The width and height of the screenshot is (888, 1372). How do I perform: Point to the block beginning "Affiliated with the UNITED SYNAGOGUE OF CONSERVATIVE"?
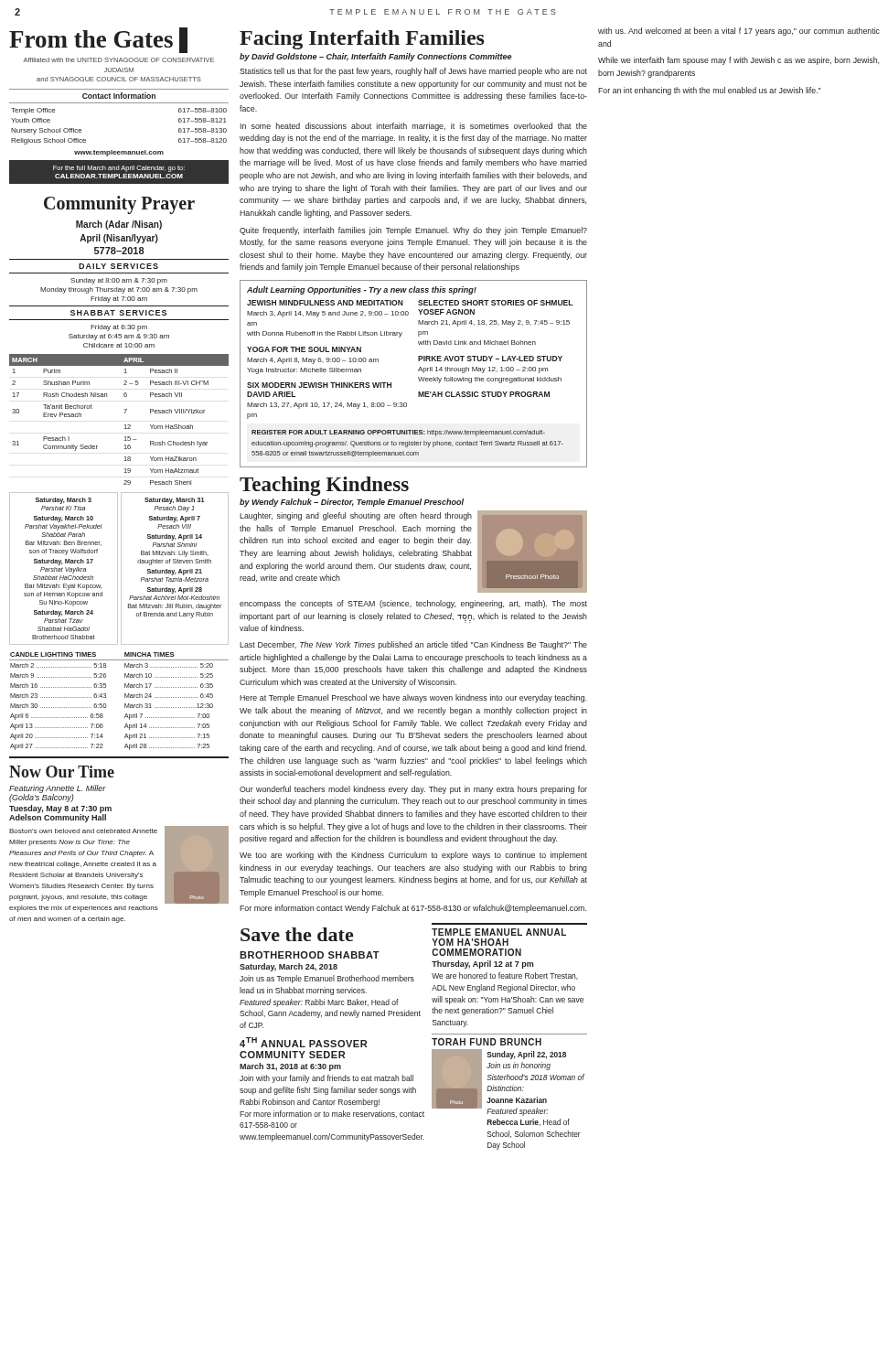click(119, 70)
